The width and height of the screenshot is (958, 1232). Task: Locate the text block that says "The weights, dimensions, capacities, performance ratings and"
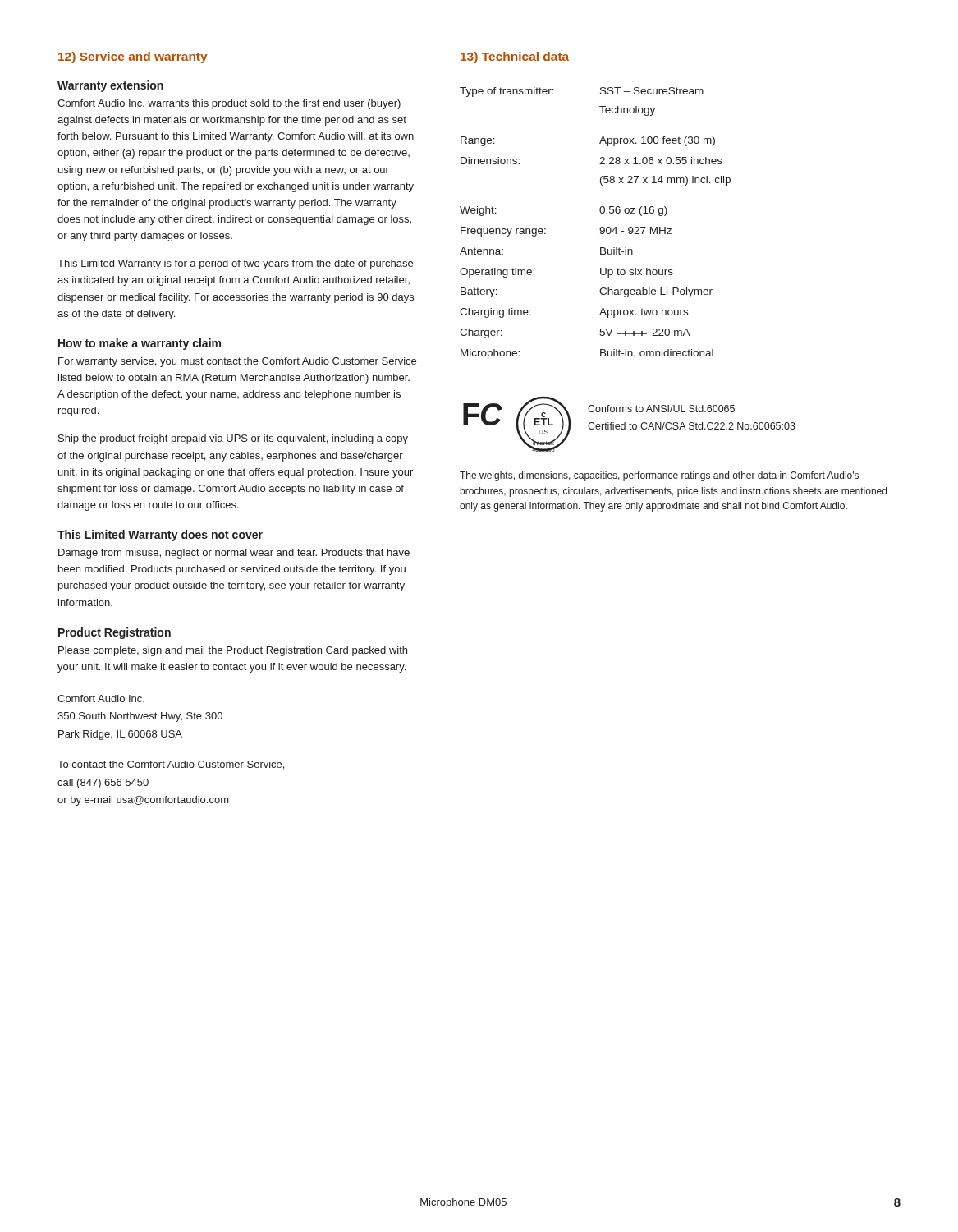click(674, 491)
